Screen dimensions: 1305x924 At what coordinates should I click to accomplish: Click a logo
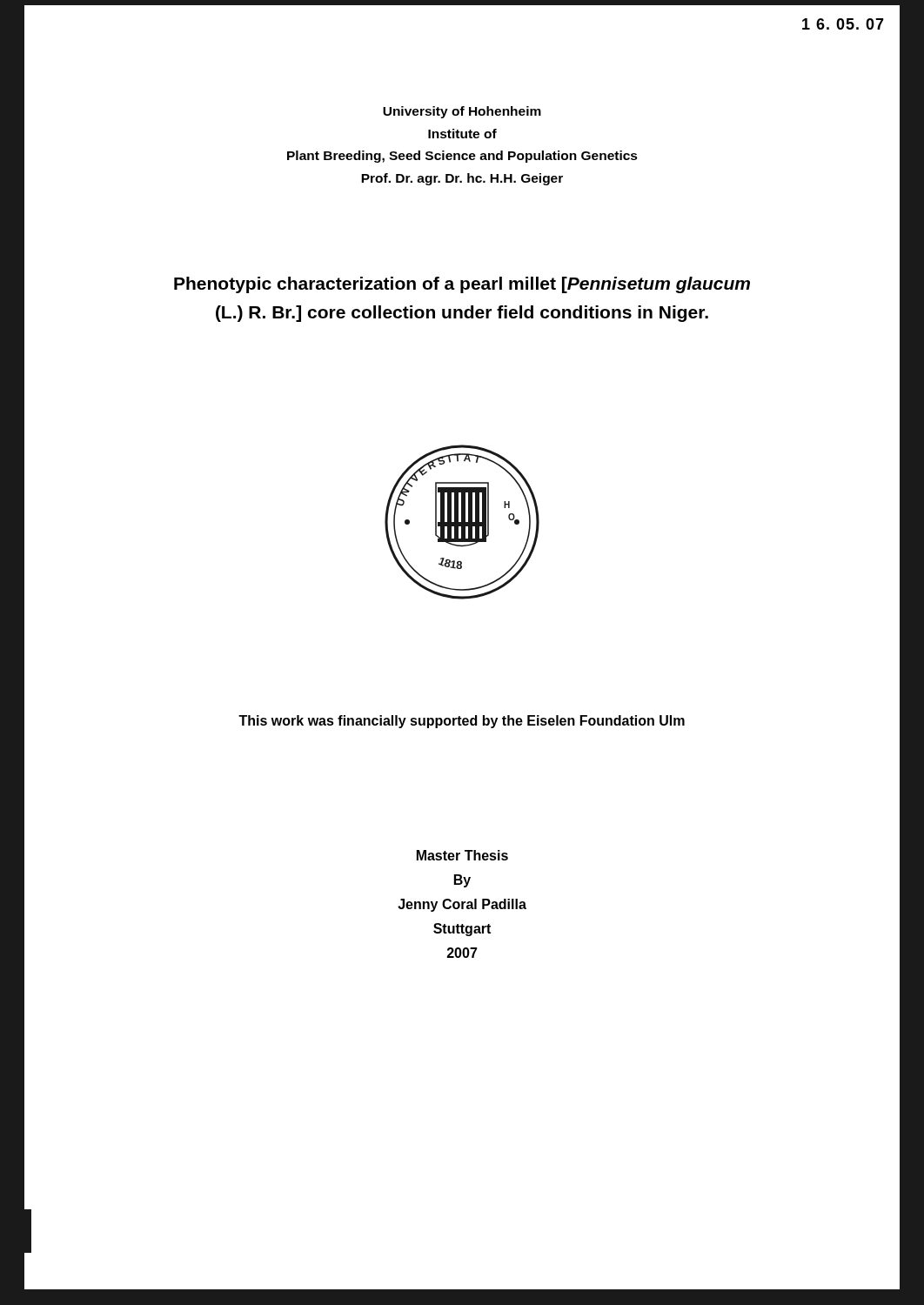462,524
